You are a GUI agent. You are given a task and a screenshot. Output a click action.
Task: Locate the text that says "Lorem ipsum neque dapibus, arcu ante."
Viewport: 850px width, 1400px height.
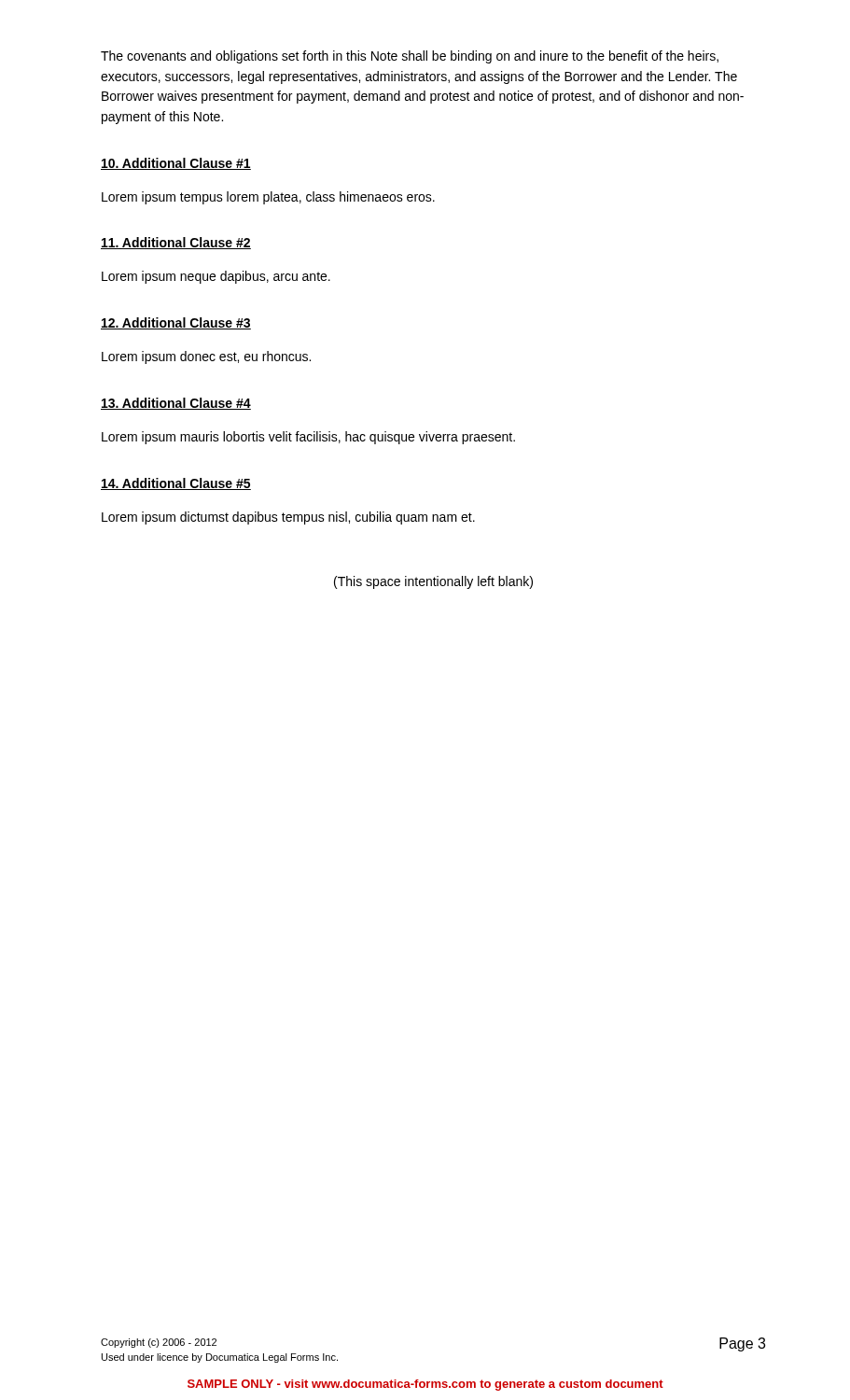click(216, 277)
